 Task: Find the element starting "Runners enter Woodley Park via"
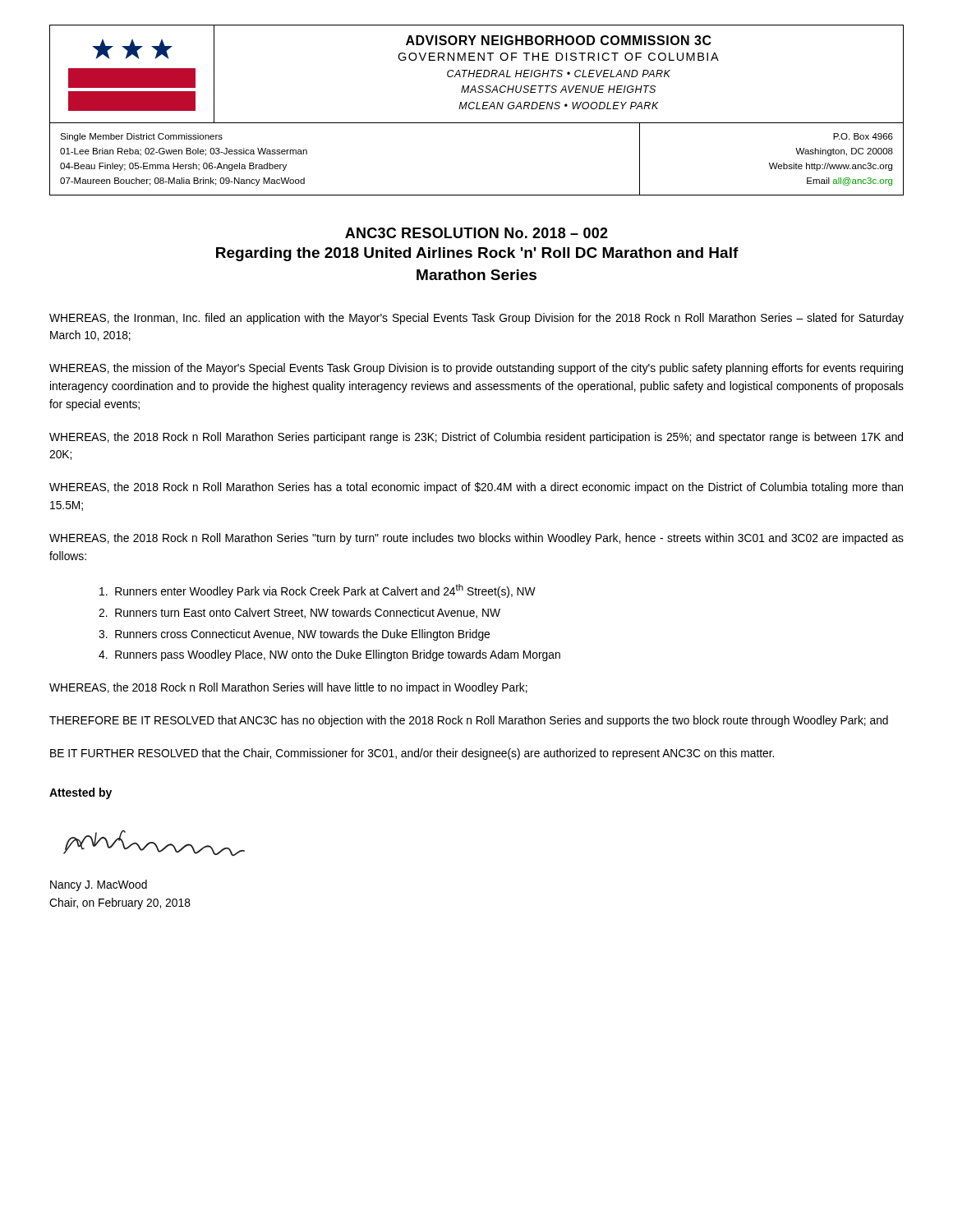[317, 590]
